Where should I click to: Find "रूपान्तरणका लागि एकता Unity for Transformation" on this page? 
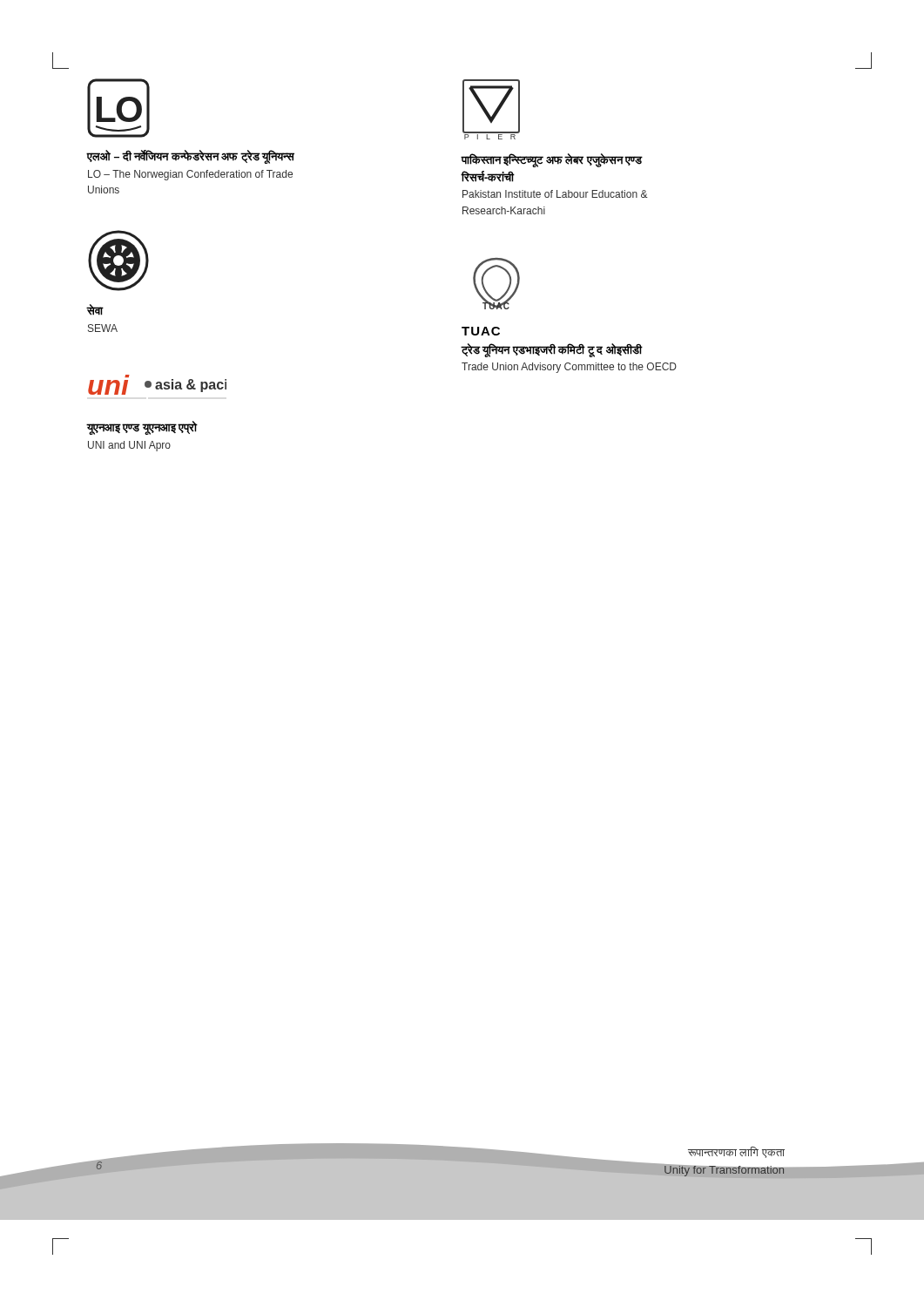[x=724, y=1161]
